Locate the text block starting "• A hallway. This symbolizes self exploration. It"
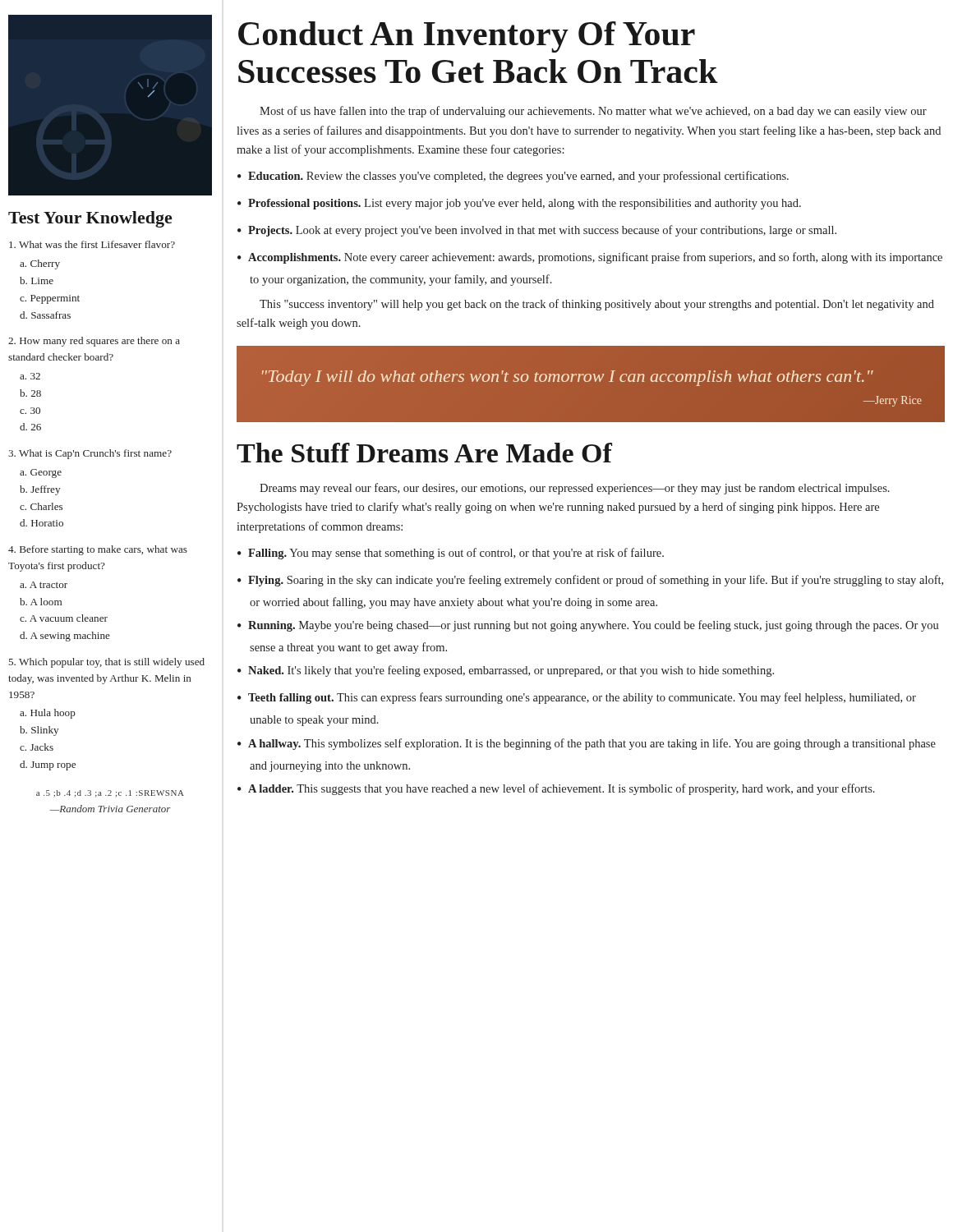953x1232 pixels. [586, 754]
